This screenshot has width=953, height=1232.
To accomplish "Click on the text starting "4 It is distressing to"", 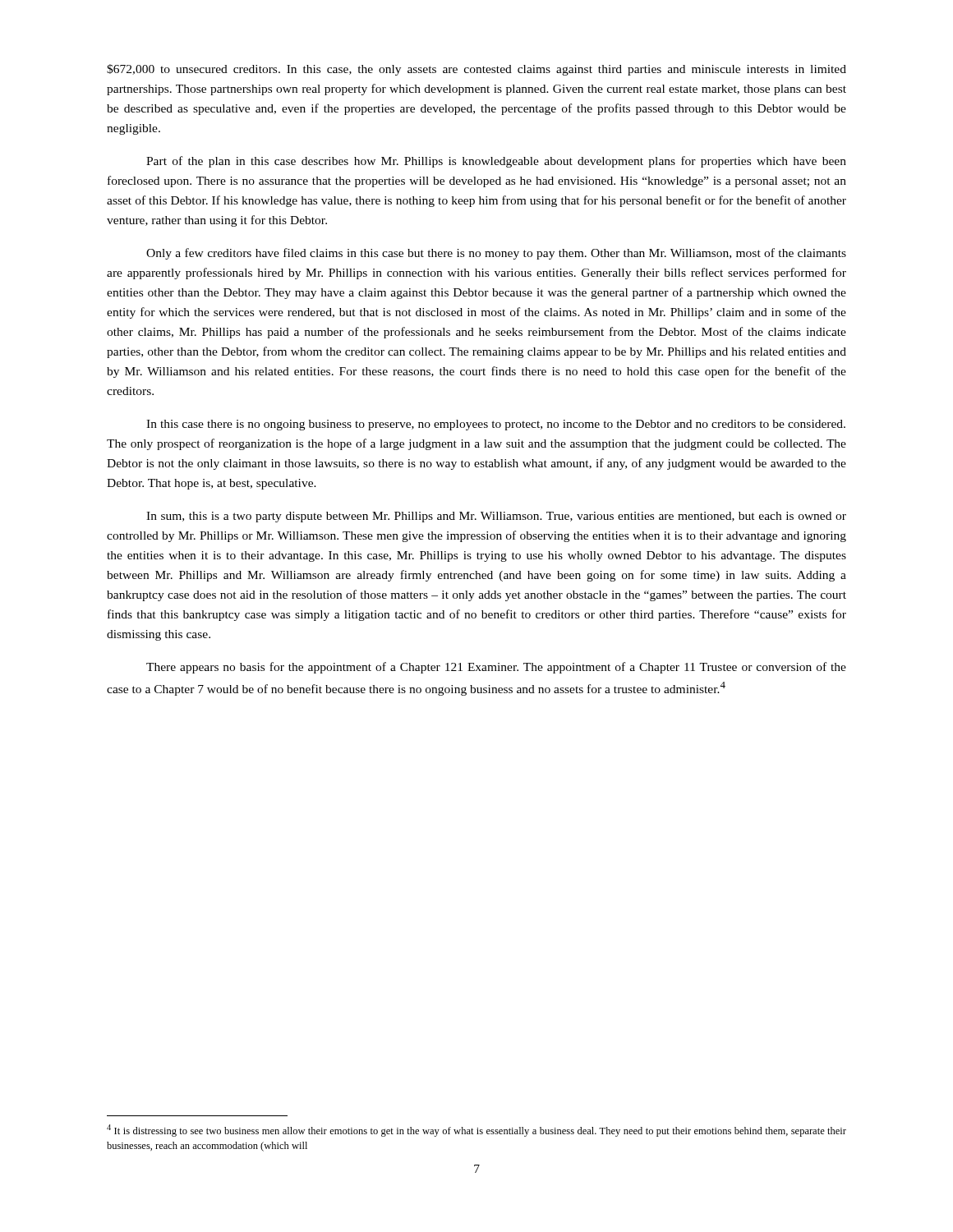I will tap(476, 1137).
